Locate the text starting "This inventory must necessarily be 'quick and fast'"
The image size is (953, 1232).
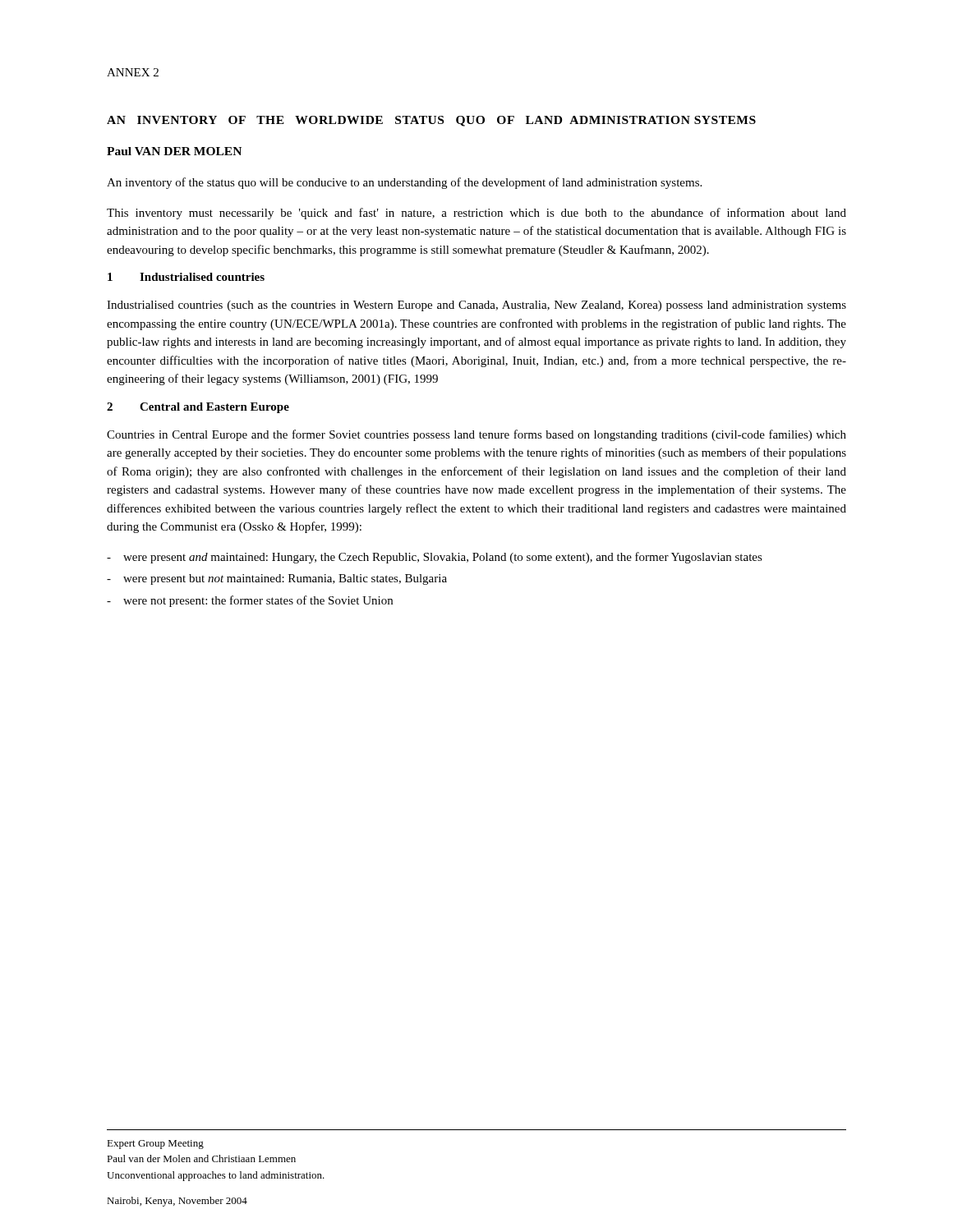coord(476,231)
